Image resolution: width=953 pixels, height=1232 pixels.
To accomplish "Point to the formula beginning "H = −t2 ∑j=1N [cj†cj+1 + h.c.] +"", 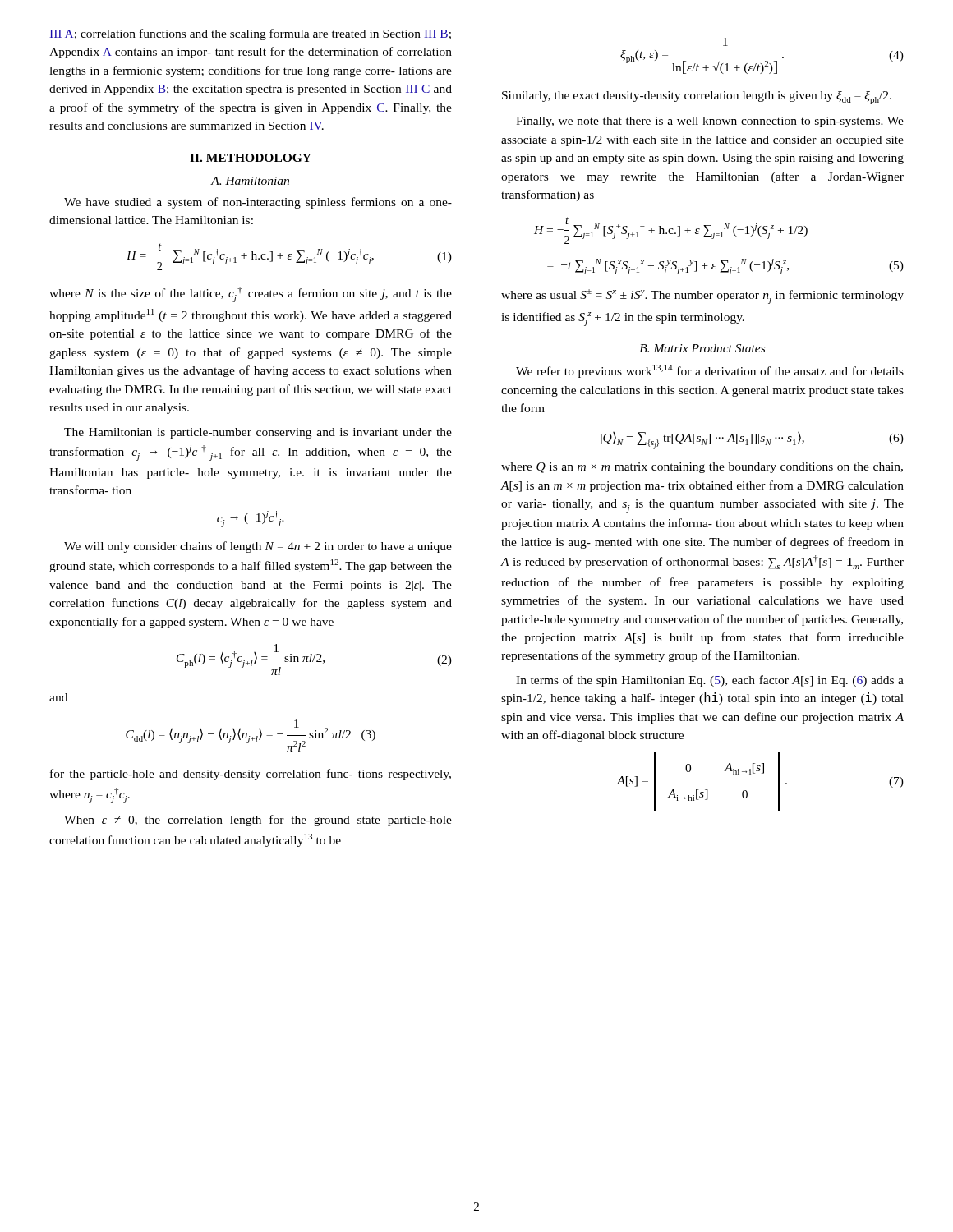I will [251, 256].
